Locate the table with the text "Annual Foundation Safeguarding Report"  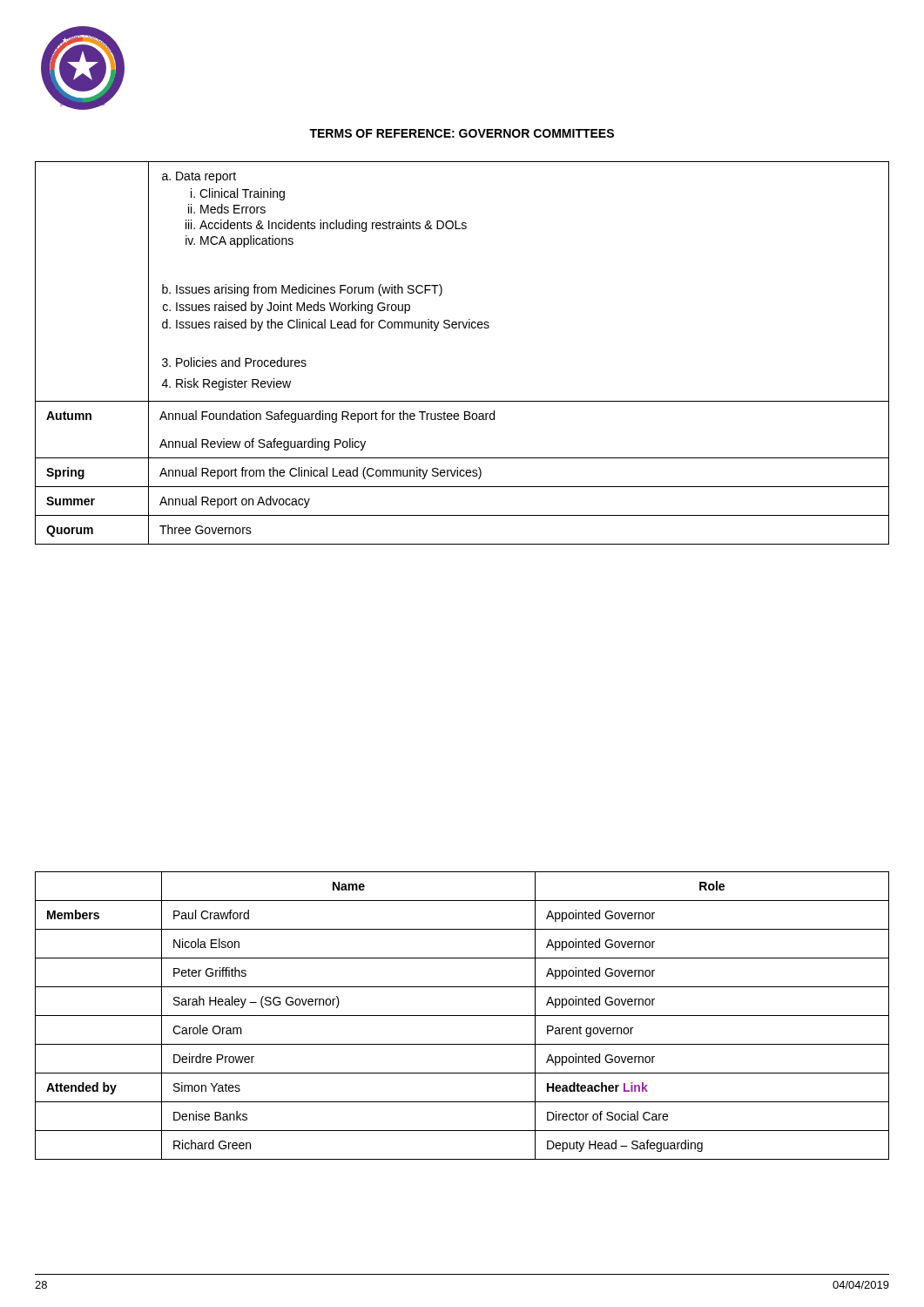pyautogui.click(x=462, y=353)
